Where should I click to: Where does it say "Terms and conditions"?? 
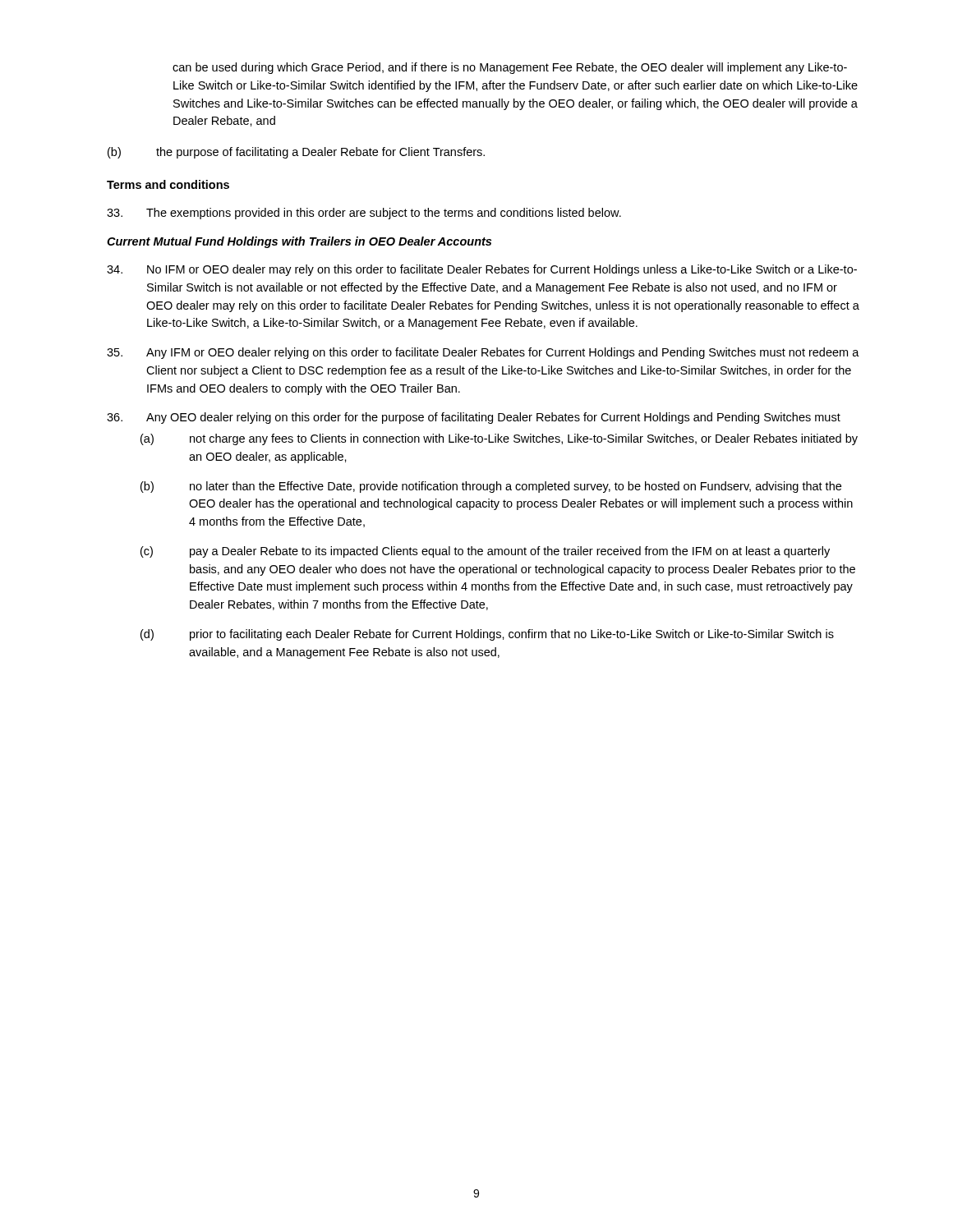click(x=168, y=185)
